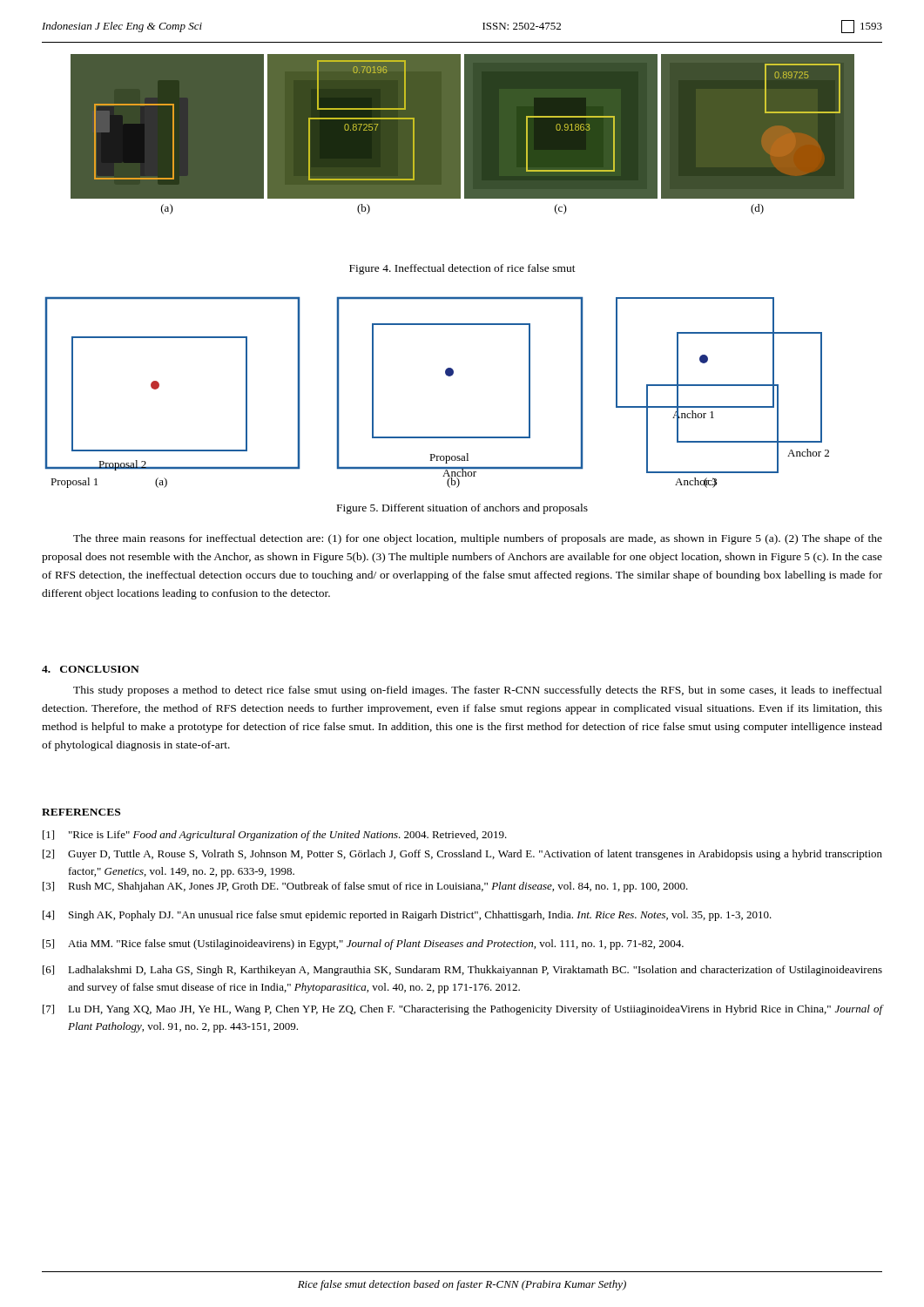Find the list item with the text "[1] "Rice is Life" Food and Agricultural"

[462, 835]
